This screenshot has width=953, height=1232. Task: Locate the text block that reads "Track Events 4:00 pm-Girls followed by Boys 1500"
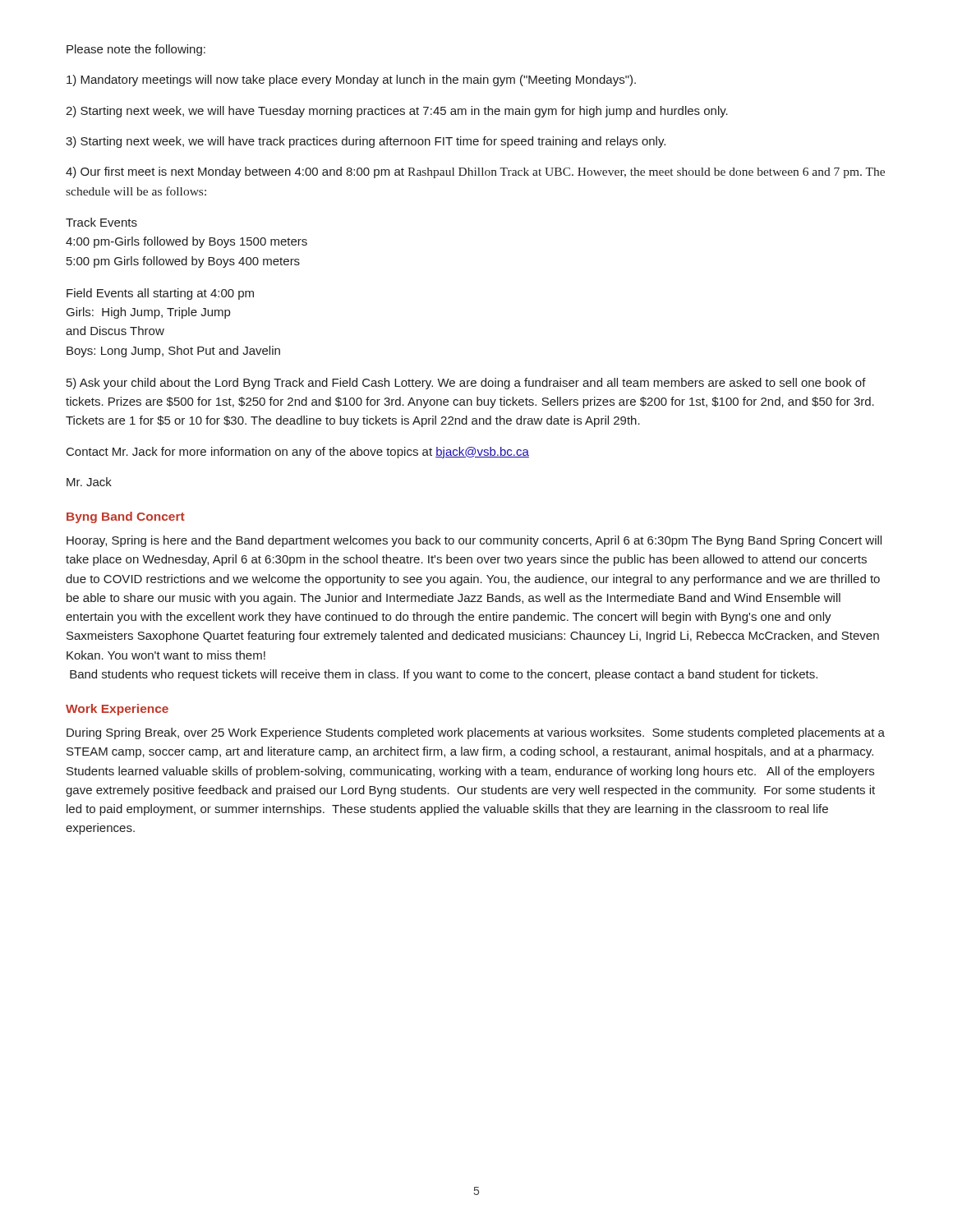(187, 241)
